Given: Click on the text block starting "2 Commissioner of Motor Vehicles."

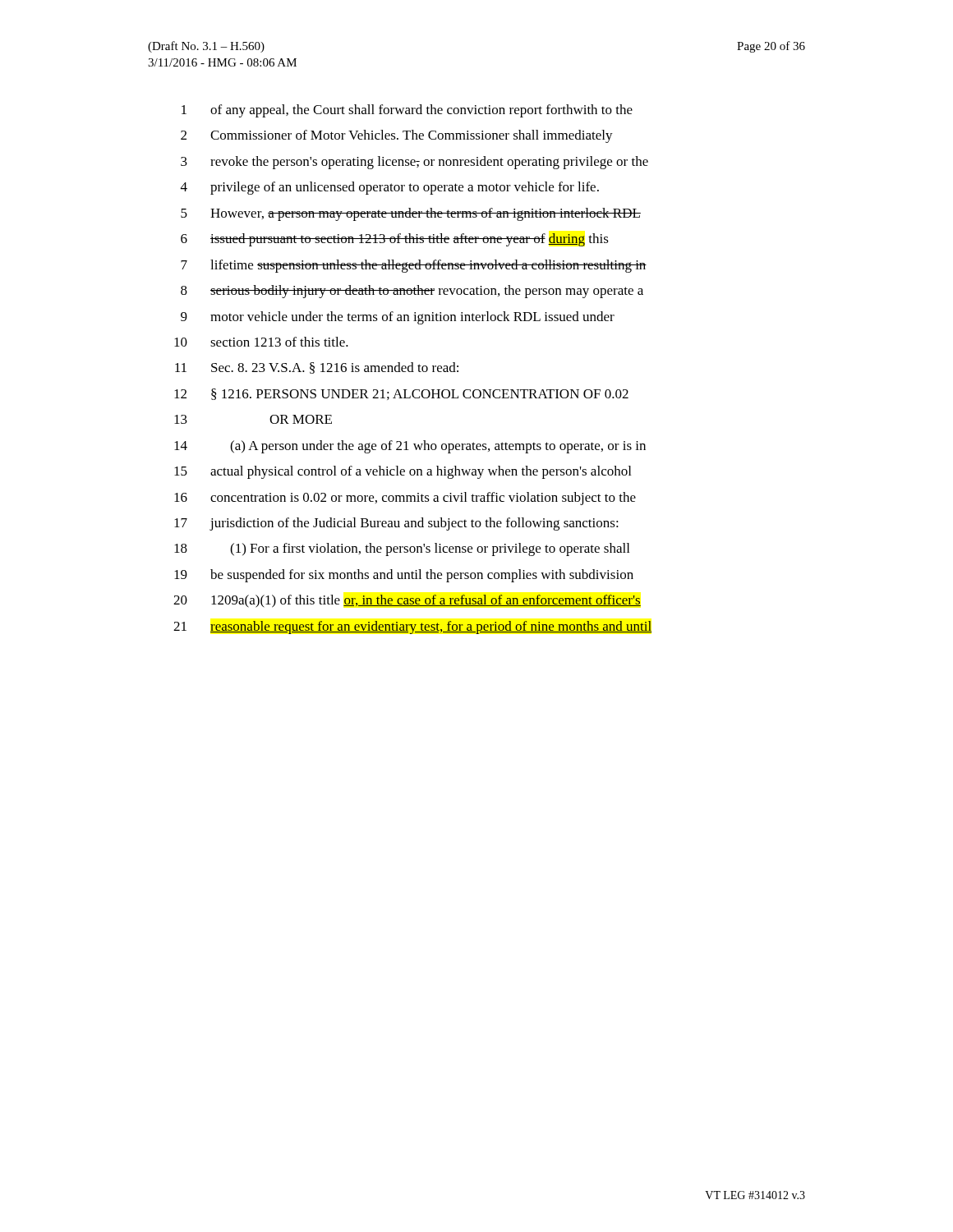Looking at the screenshot, I should click(x=476, y=136).
